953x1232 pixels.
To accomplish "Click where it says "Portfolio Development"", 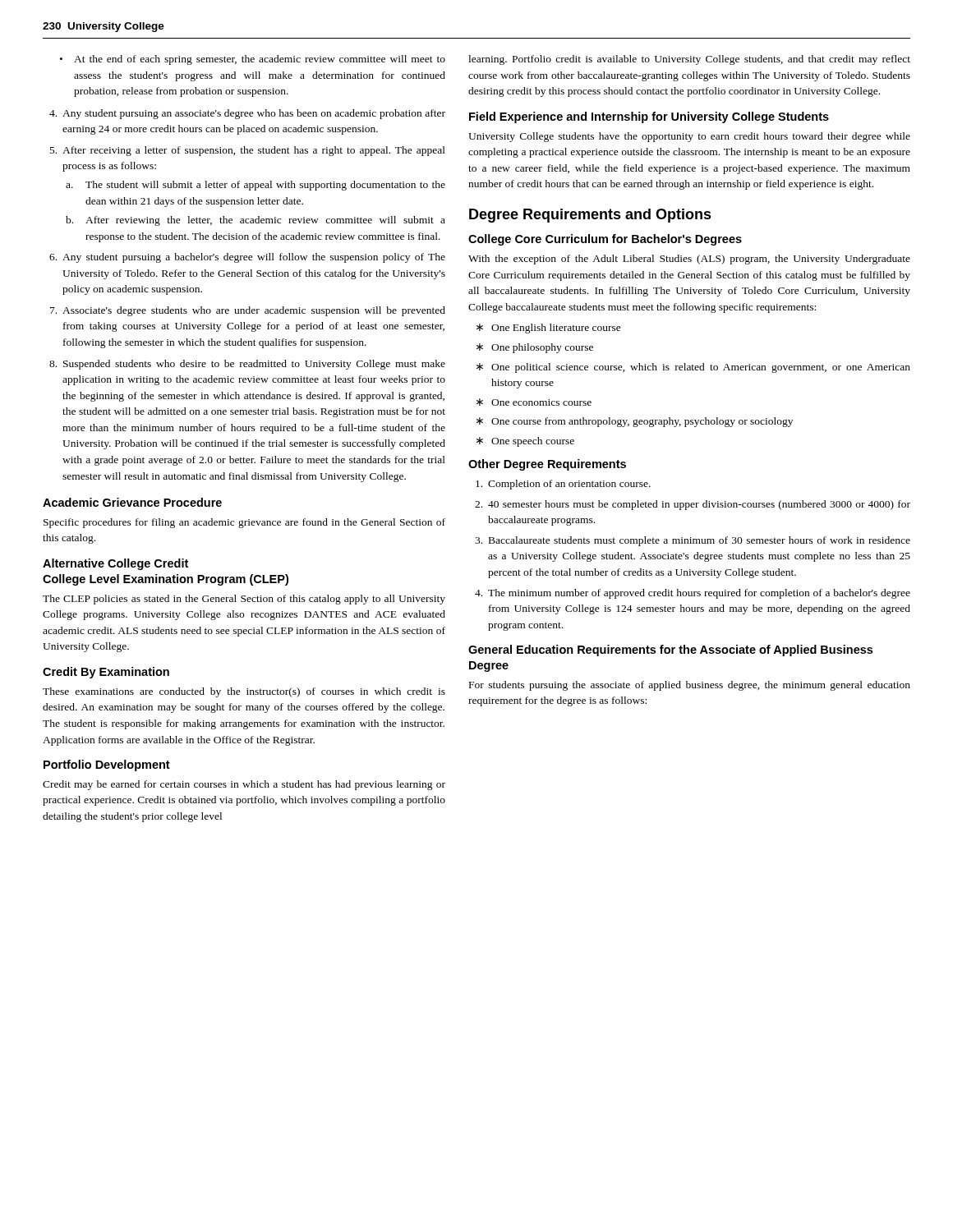I will coord(106,765).
